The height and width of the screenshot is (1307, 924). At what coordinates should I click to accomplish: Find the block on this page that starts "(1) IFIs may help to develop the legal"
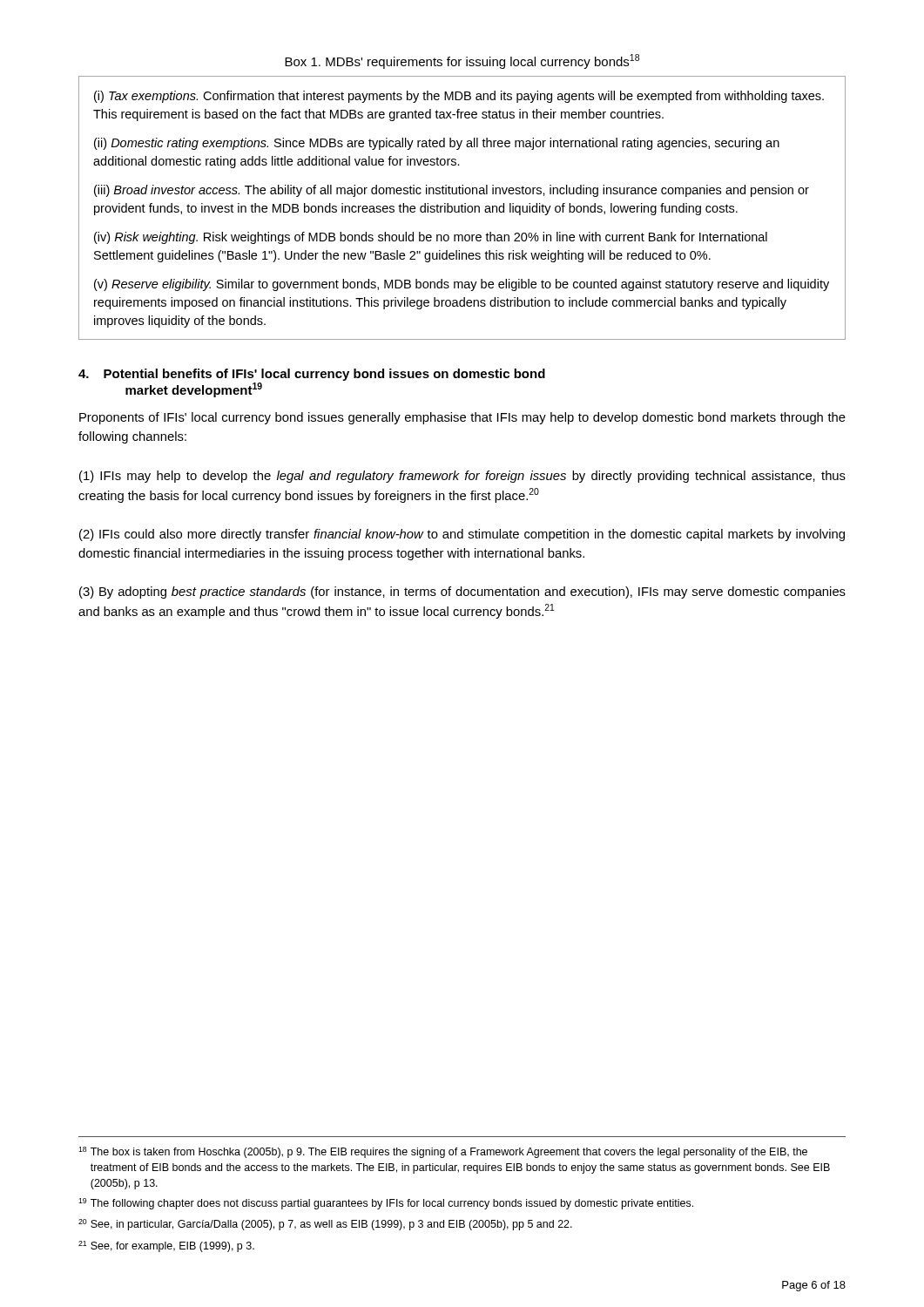pos(462,485)
